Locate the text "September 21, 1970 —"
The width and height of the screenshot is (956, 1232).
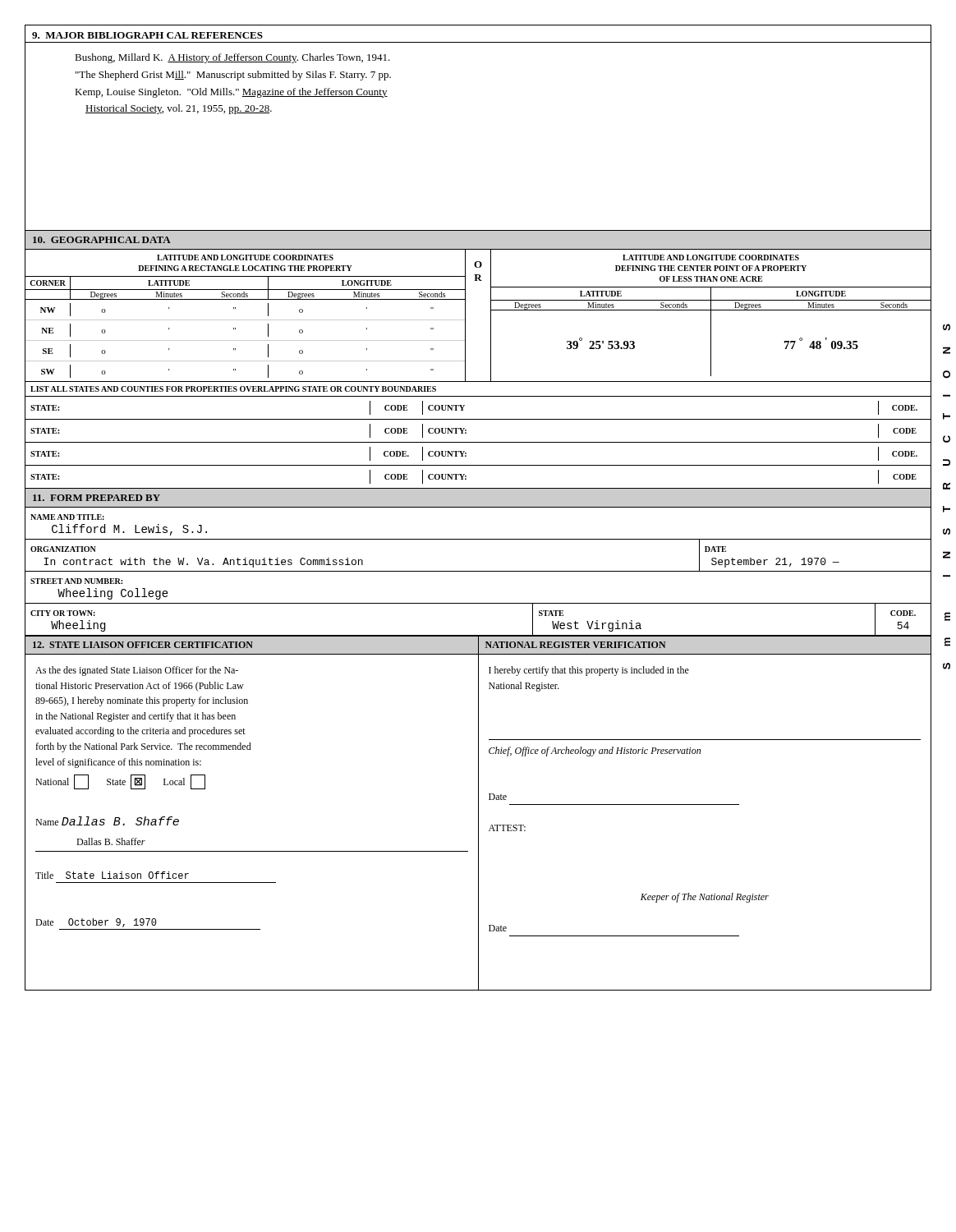tap(772, 562)
